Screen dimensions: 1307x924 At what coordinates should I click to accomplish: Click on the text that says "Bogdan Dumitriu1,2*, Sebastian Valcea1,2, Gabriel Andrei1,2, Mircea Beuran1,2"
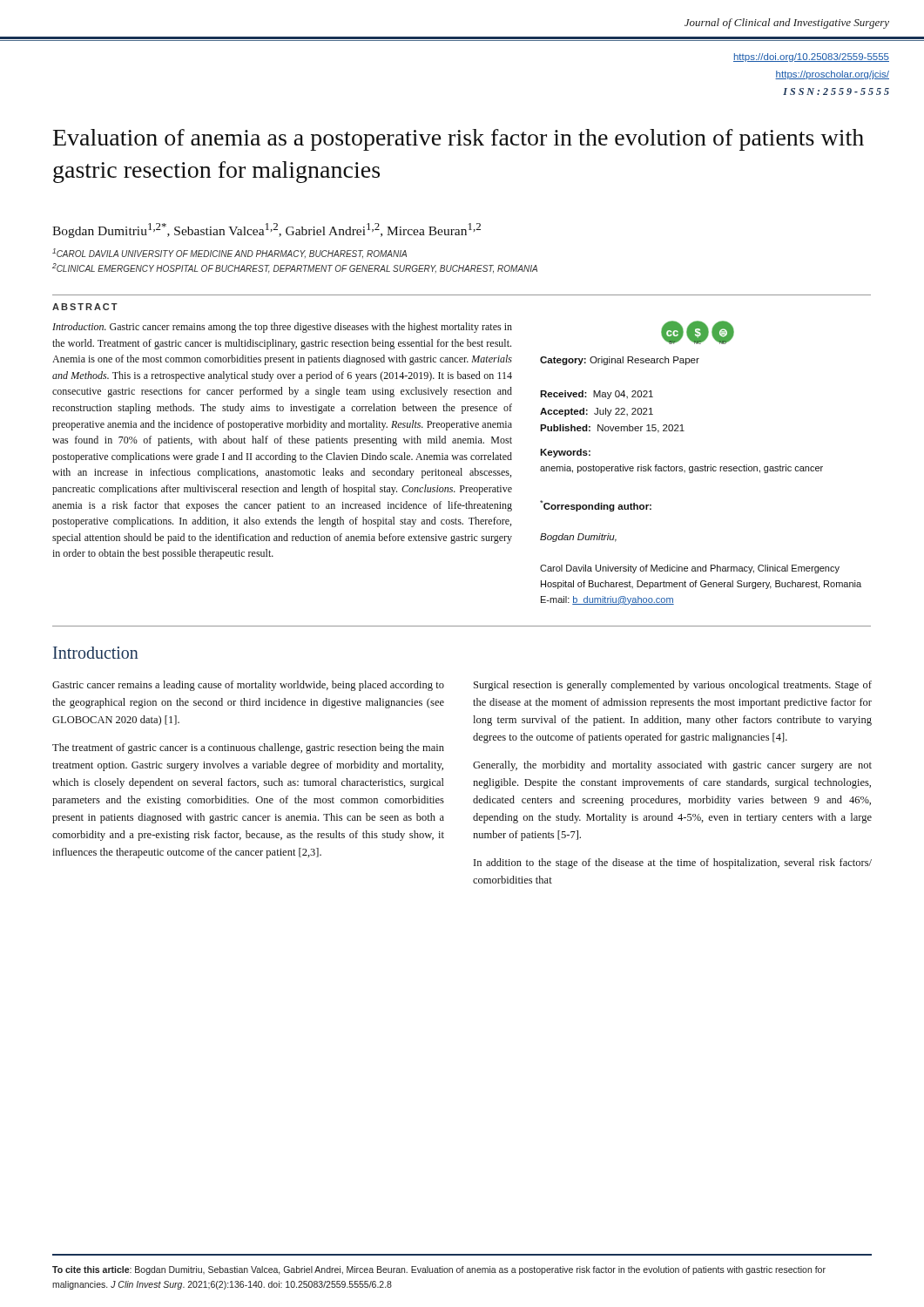[267, 229]
